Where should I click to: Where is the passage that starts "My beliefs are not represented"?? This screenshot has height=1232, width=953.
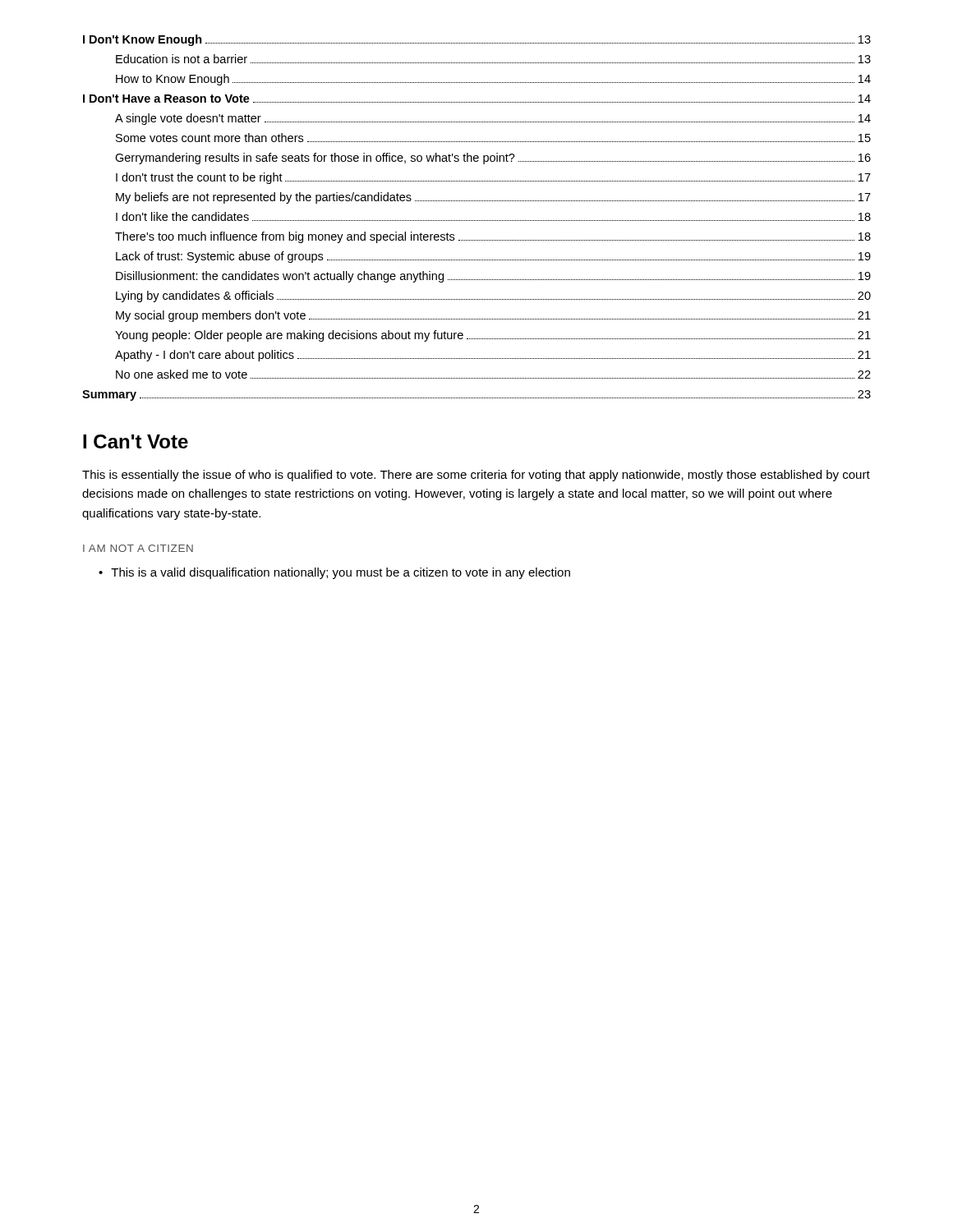493,197
